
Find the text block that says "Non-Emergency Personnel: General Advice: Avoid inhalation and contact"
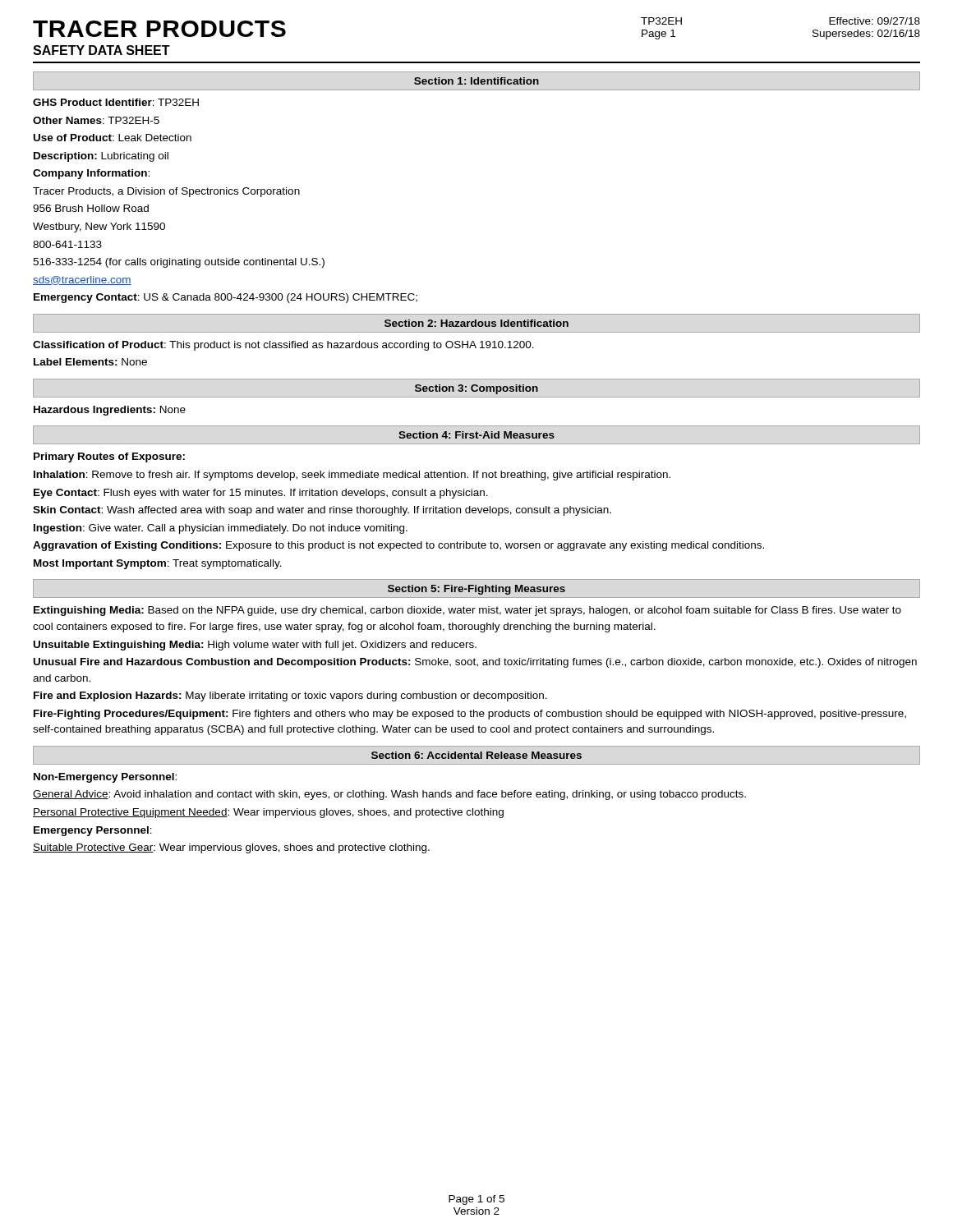(476, 812)
